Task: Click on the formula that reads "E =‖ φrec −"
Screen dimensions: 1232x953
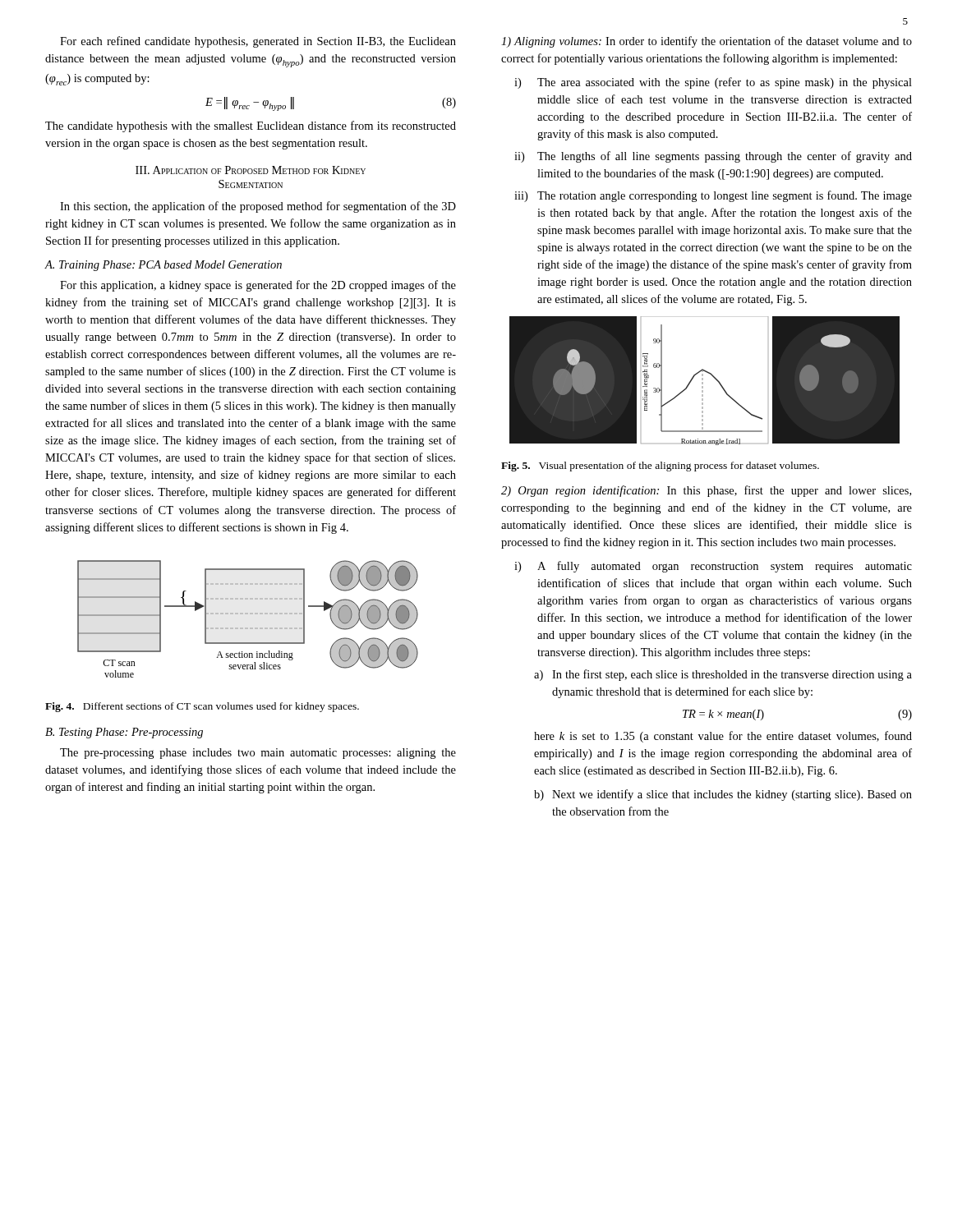Action: (x=240, y=106)
